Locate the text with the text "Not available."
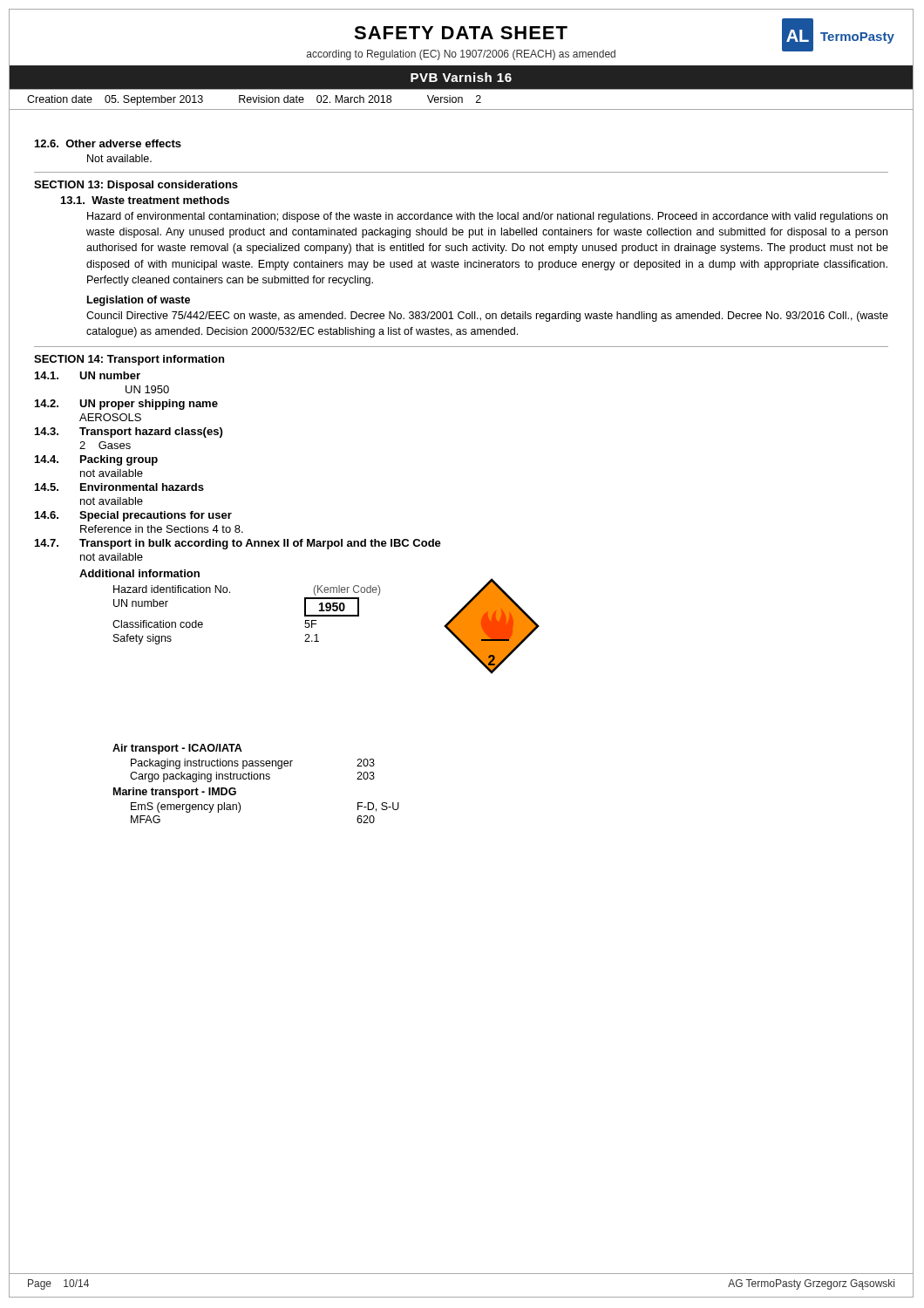924x1308 pixels. pyautogui.click(x=119, y=159)
